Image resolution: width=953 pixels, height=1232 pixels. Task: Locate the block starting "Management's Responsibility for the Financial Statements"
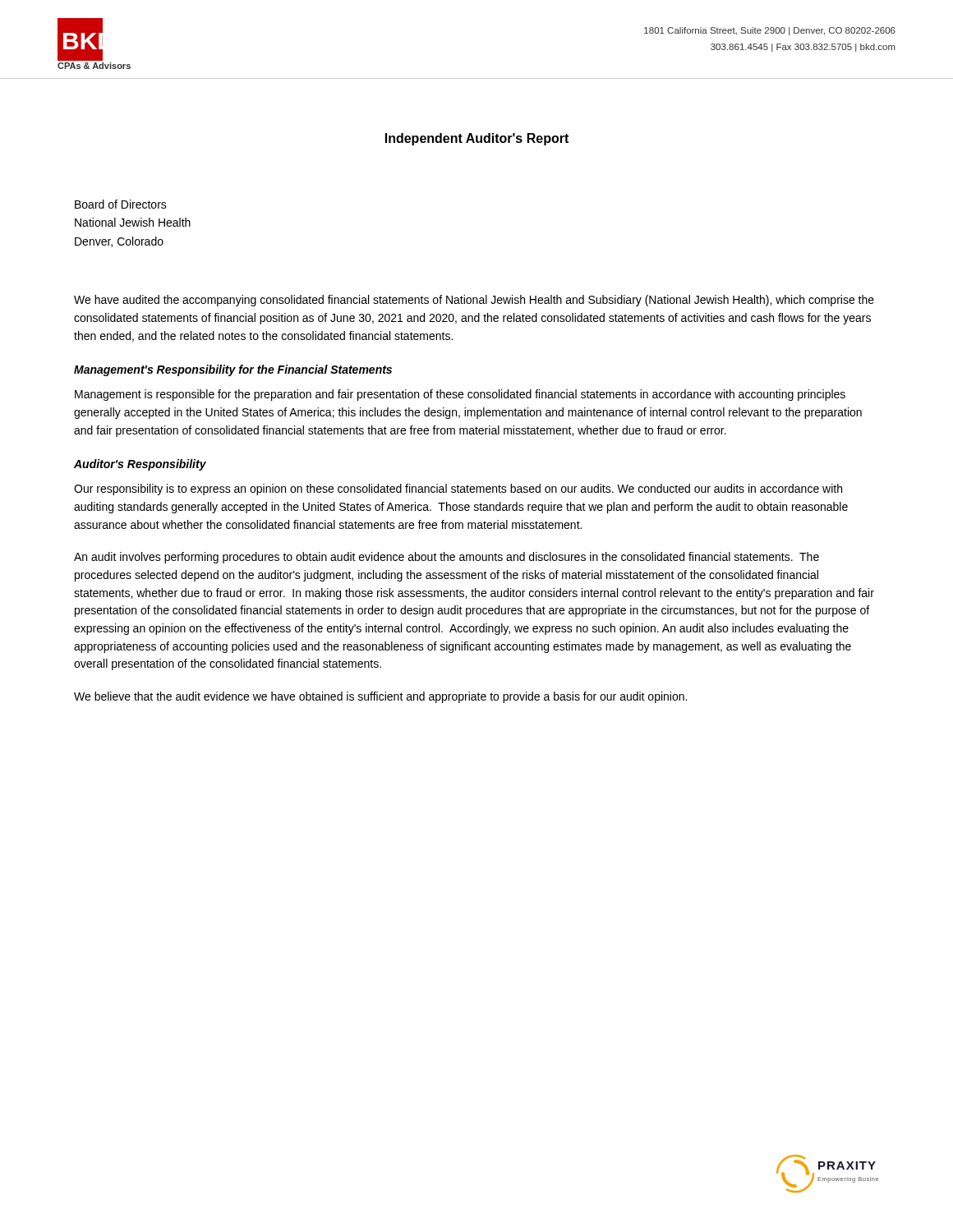(233, 370)
